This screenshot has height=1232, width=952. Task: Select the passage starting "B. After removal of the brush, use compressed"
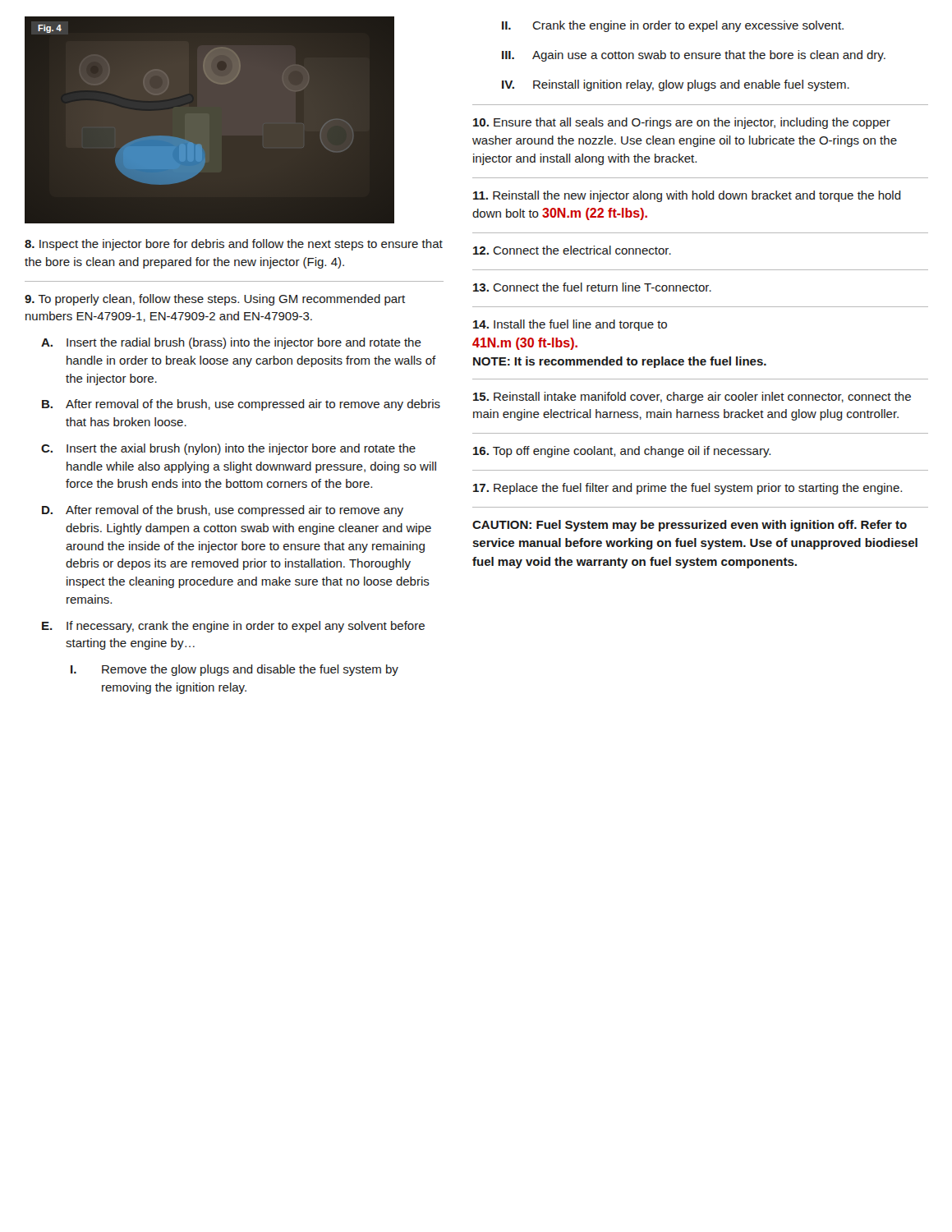242,413
